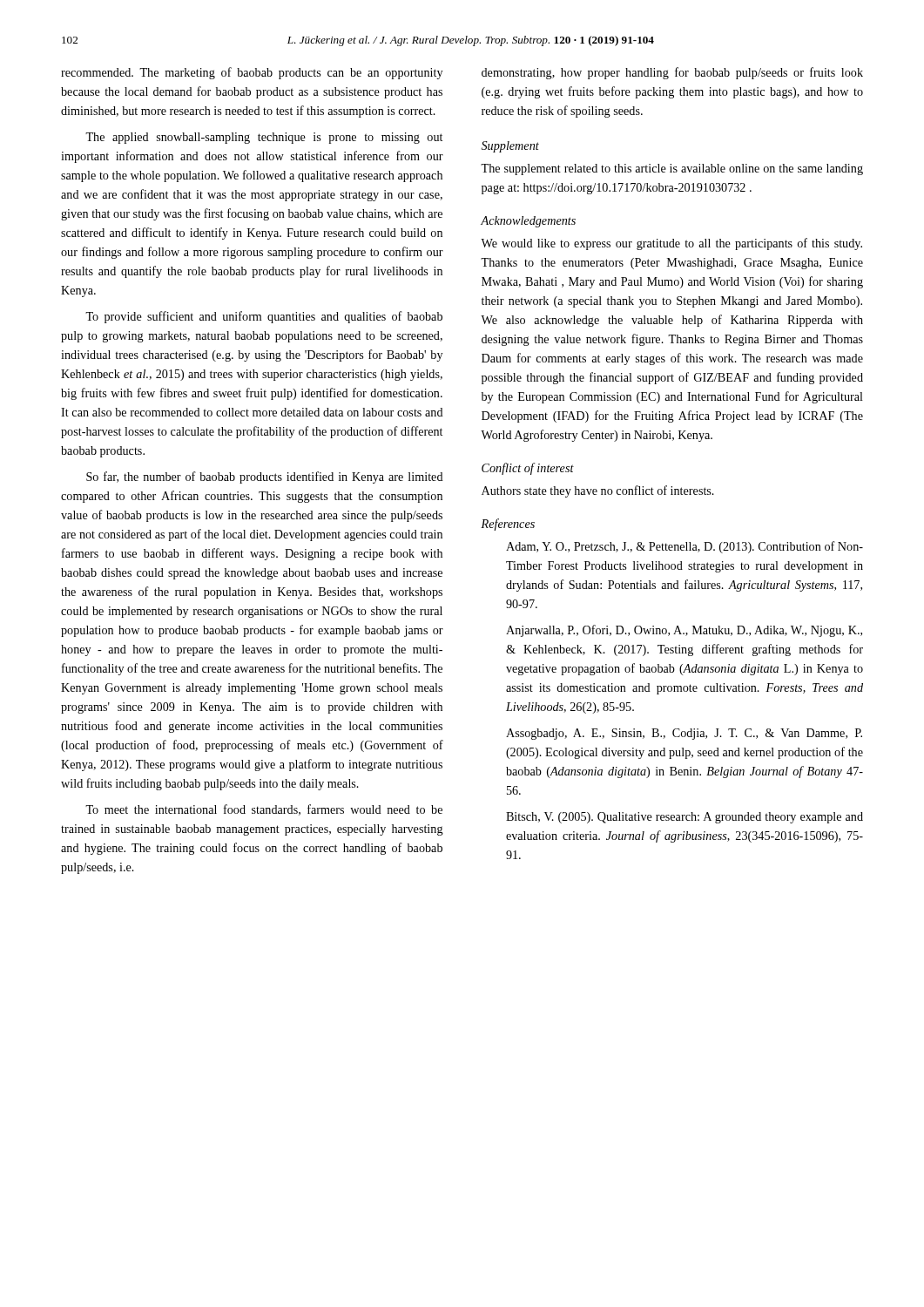Locate the block of text that opens with "The supplement related"
The width and height of the screenshot is (924, 1307).
pyautogui.click(x=672, y=178)
